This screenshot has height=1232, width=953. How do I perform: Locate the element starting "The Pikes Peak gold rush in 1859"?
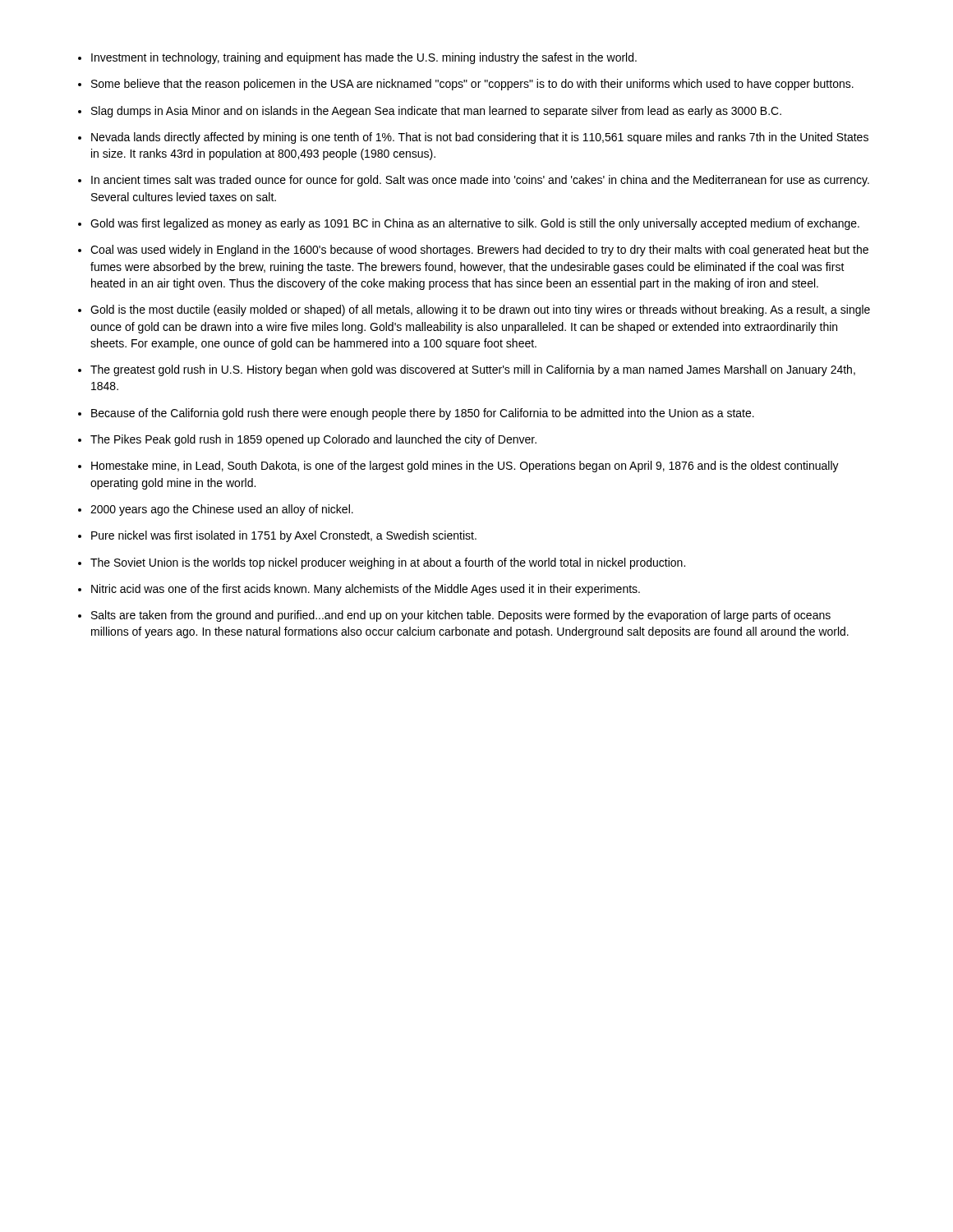pos(314,439)
